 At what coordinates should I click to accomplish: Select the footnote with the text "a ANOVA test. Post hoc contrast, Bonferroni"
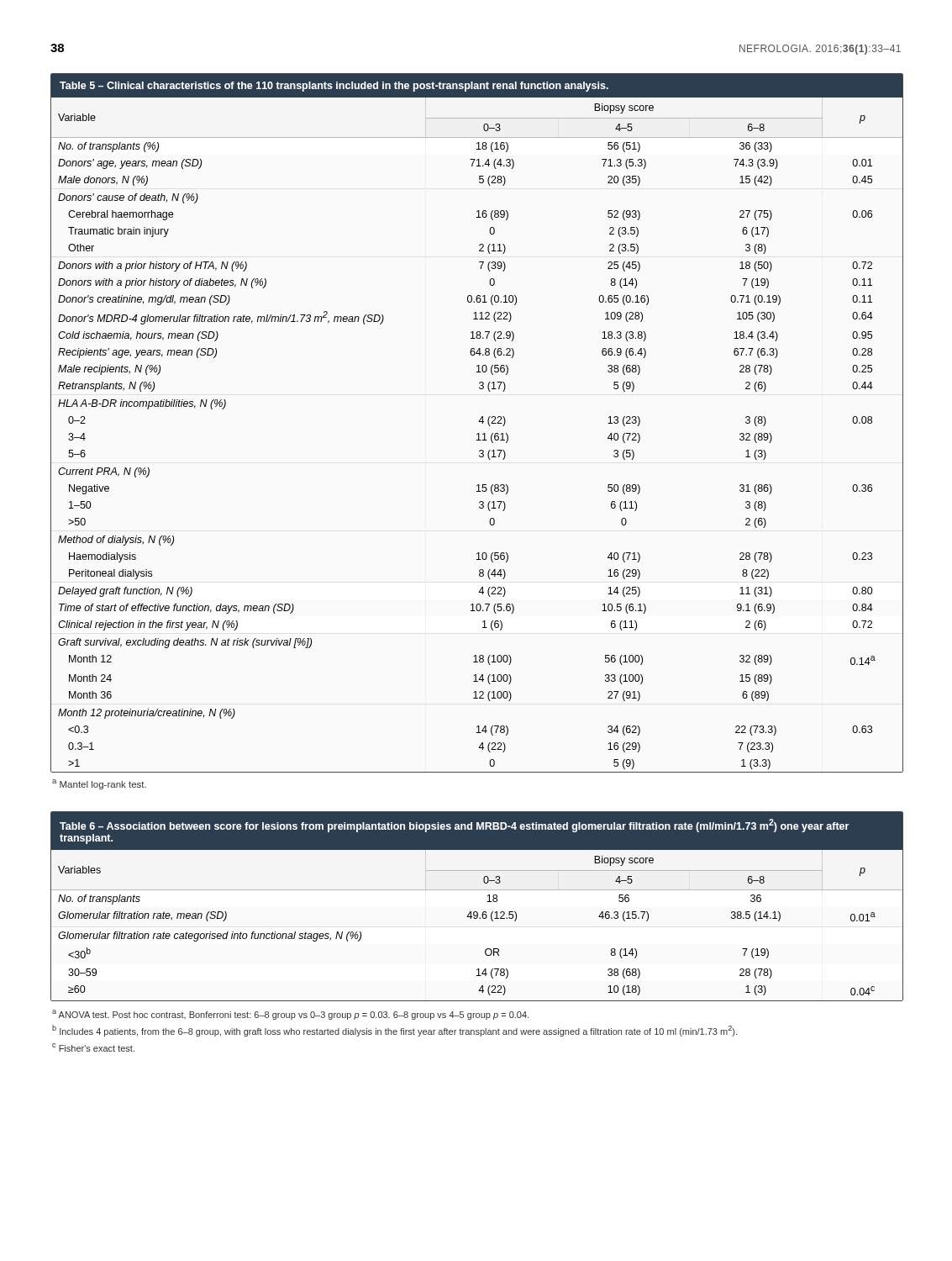pos(395,1030)
